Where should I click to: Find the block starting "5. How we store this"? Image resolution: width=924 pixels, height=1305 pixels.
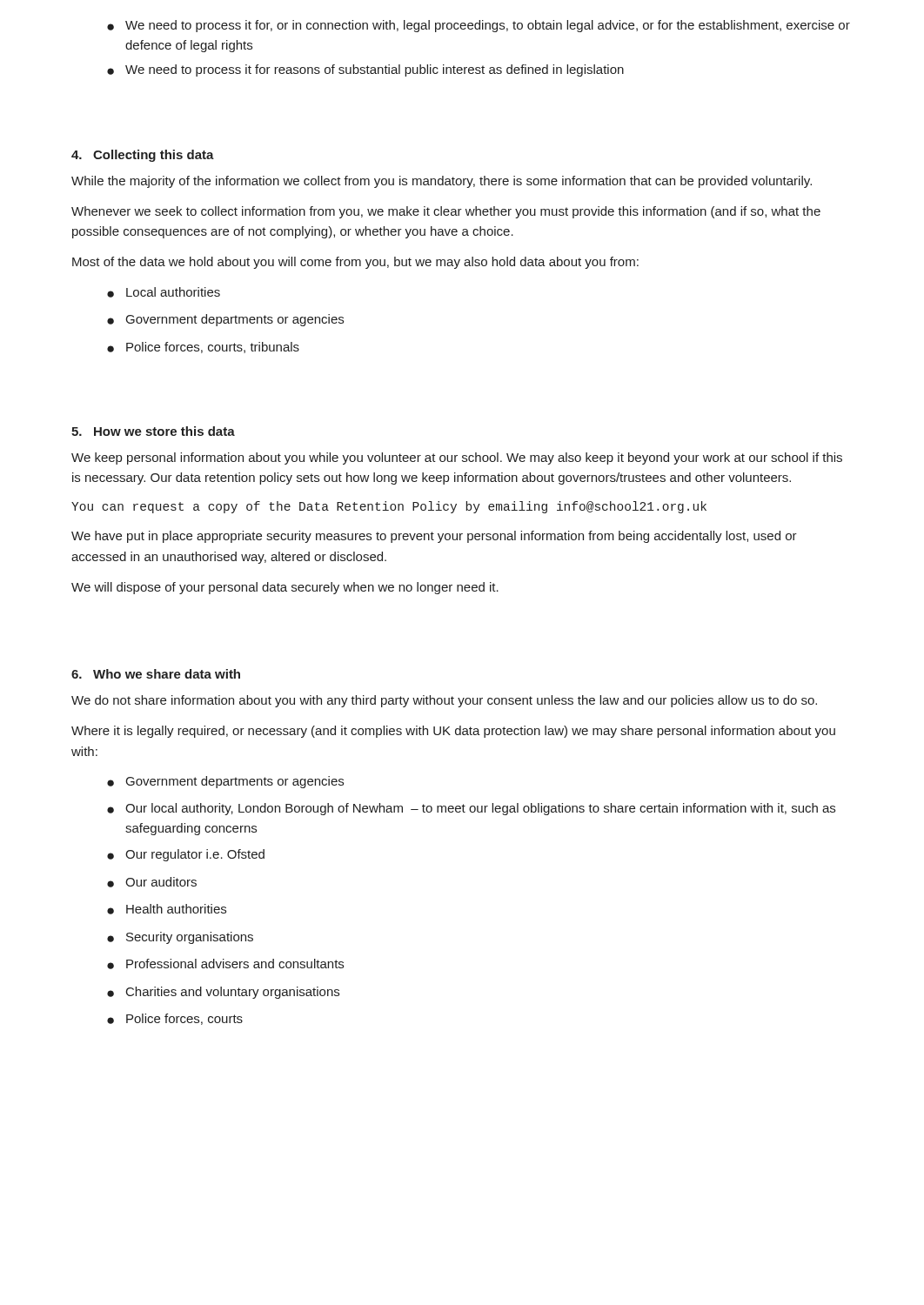tap(153, 431)
